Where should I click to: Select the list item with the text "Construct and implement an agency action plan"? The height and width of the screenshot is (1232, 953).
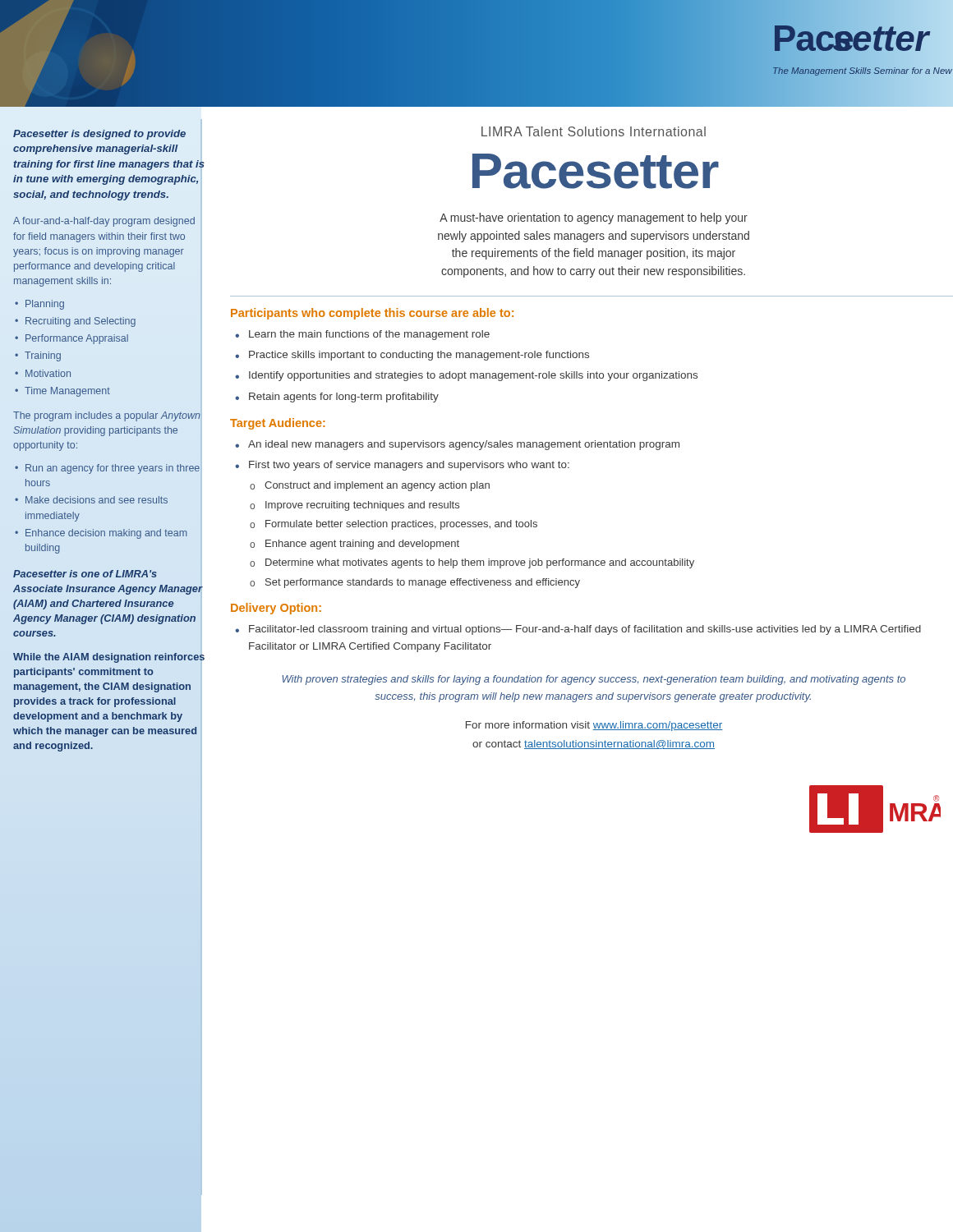(x=377, y=485)
